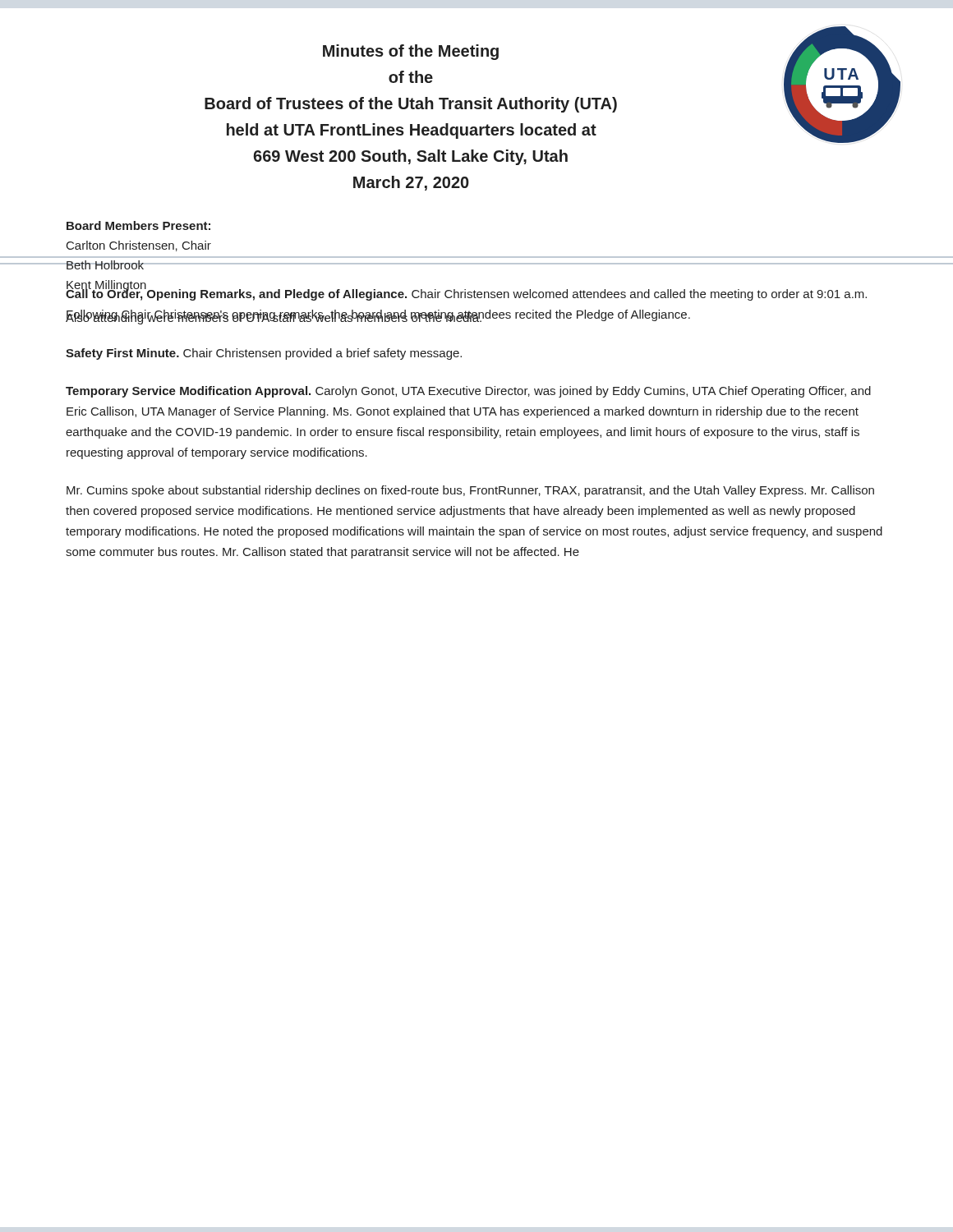This screenshot has width=953, height=1232.
Task: Find the block on this page that starts "Mr. Cumins spoke about substantial ridership declines on"
Action: pyautogui.click(x=474, y=521)
